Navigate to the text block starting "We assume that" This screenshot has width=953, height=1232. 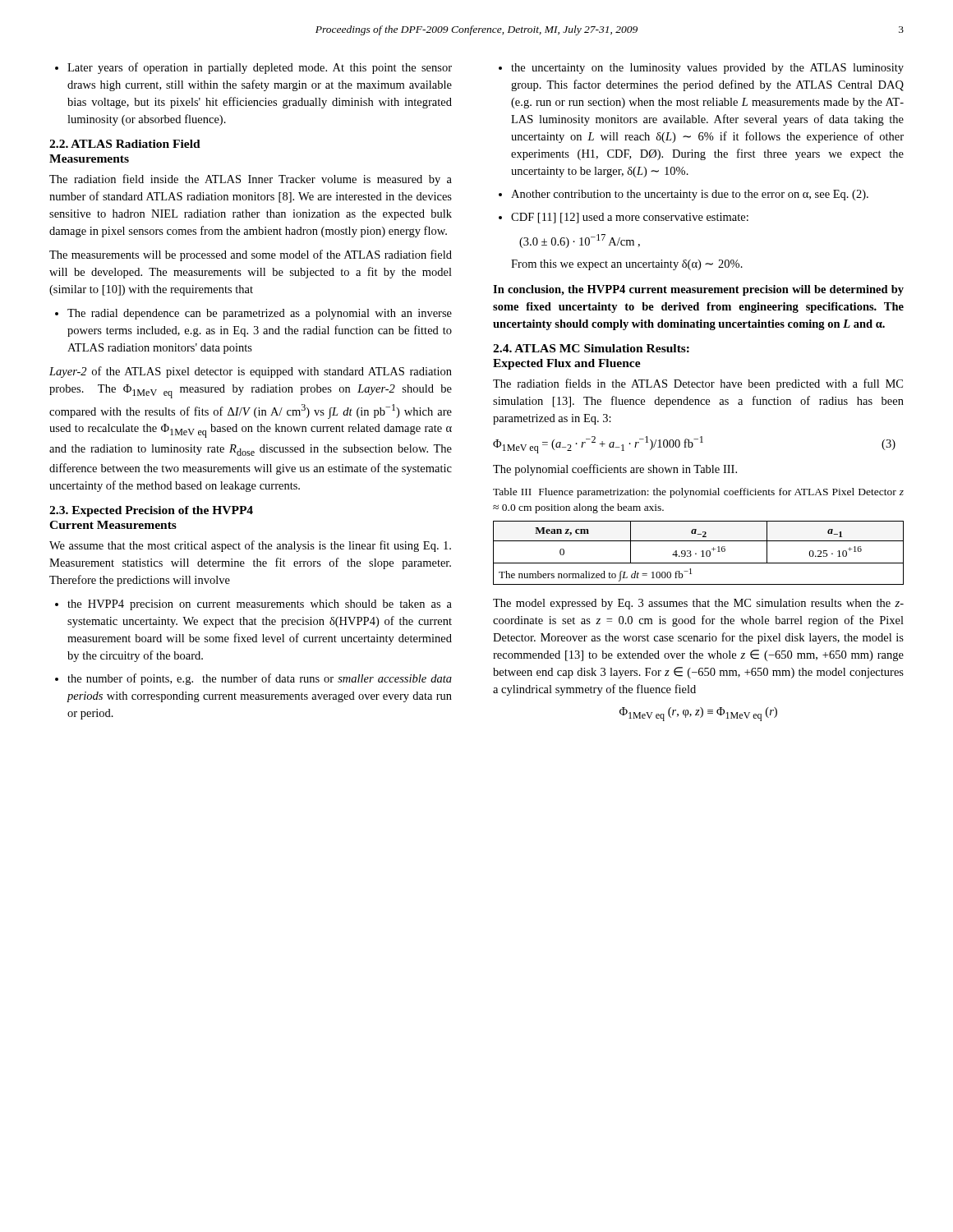pyautogui.click(x=251, y=563)
